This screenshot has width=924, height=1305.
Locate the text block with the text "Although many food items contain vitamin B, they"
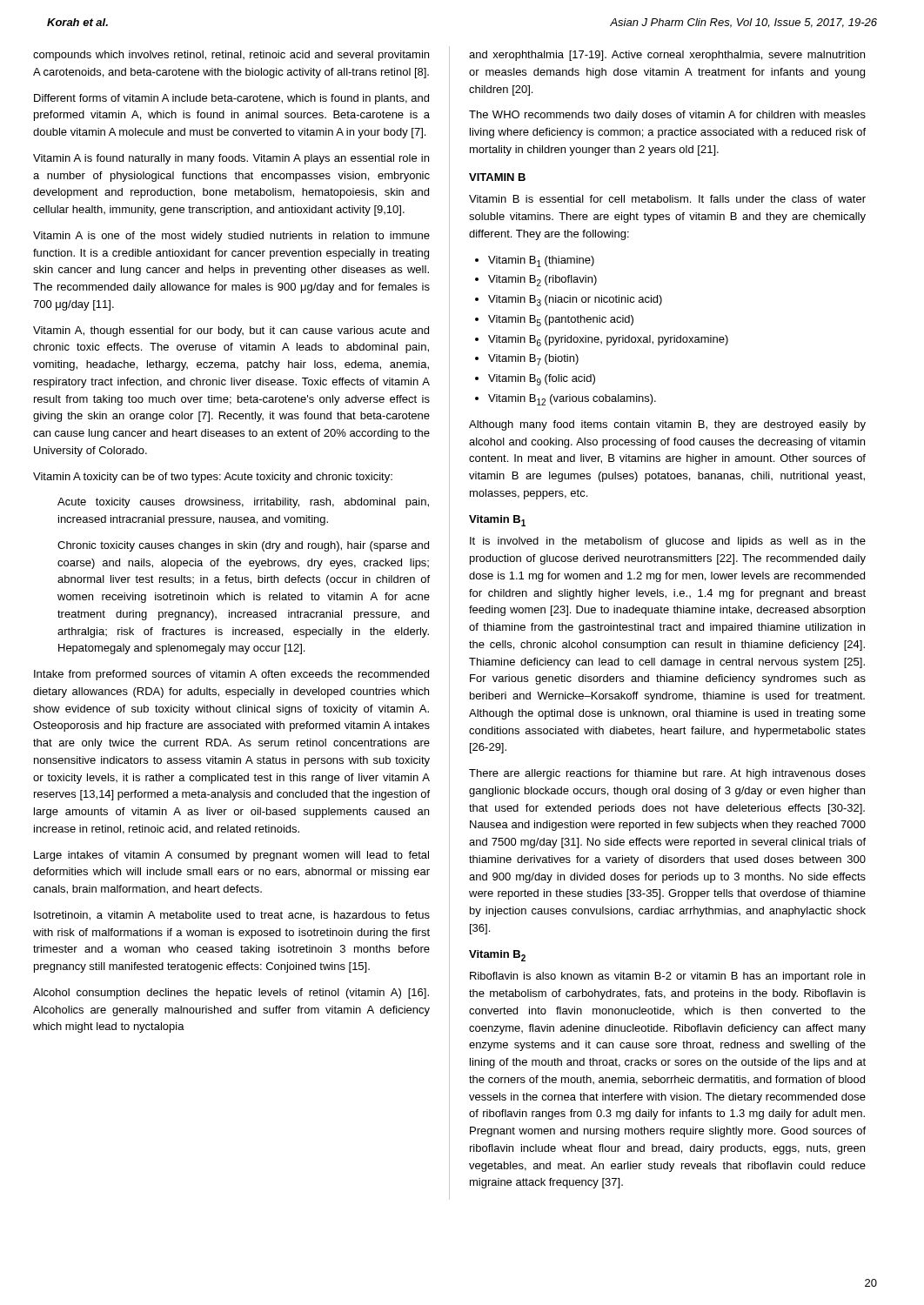point(667,459)
